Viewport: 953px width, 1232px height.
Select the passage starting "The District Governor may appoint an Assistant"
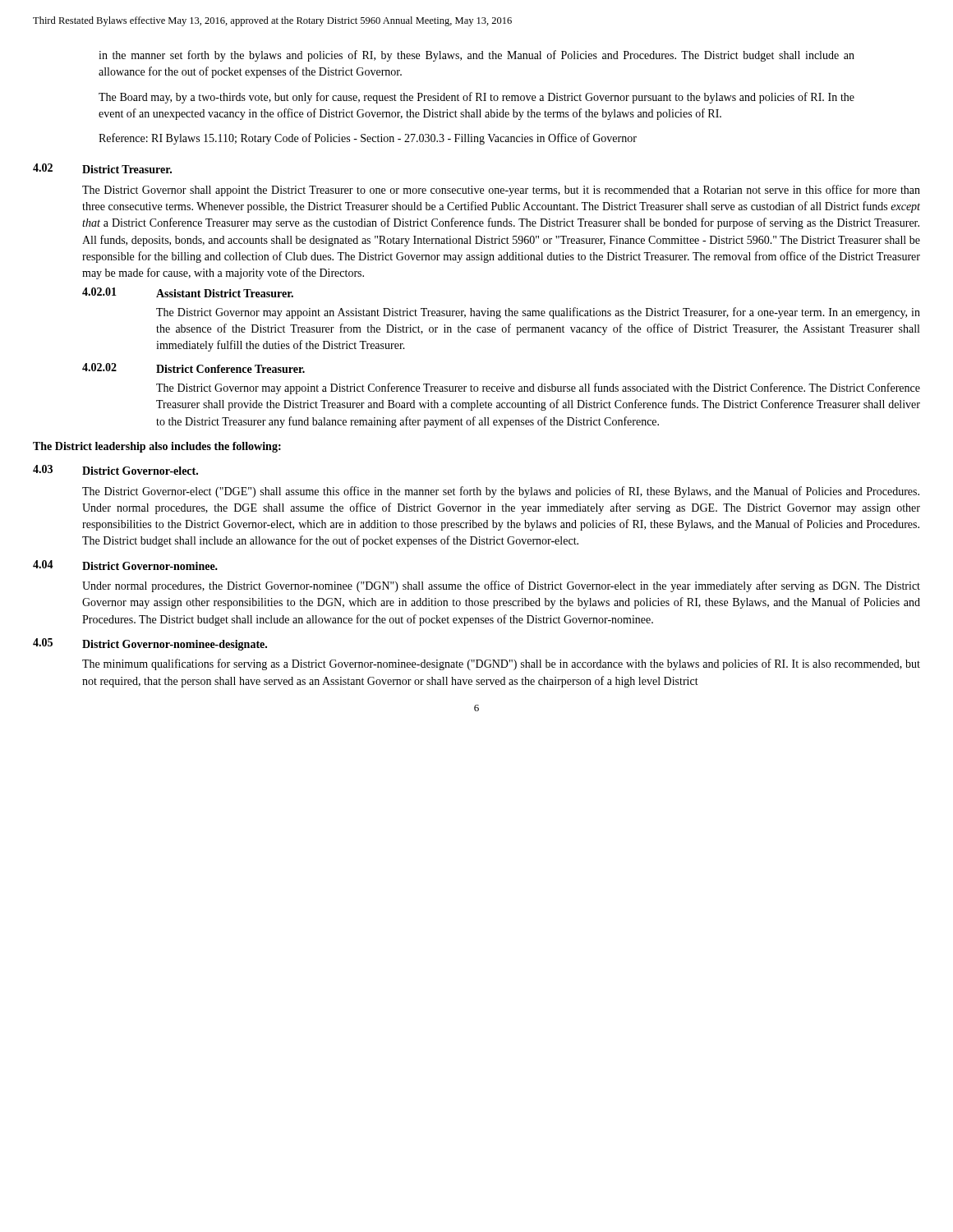pos(538,329)
